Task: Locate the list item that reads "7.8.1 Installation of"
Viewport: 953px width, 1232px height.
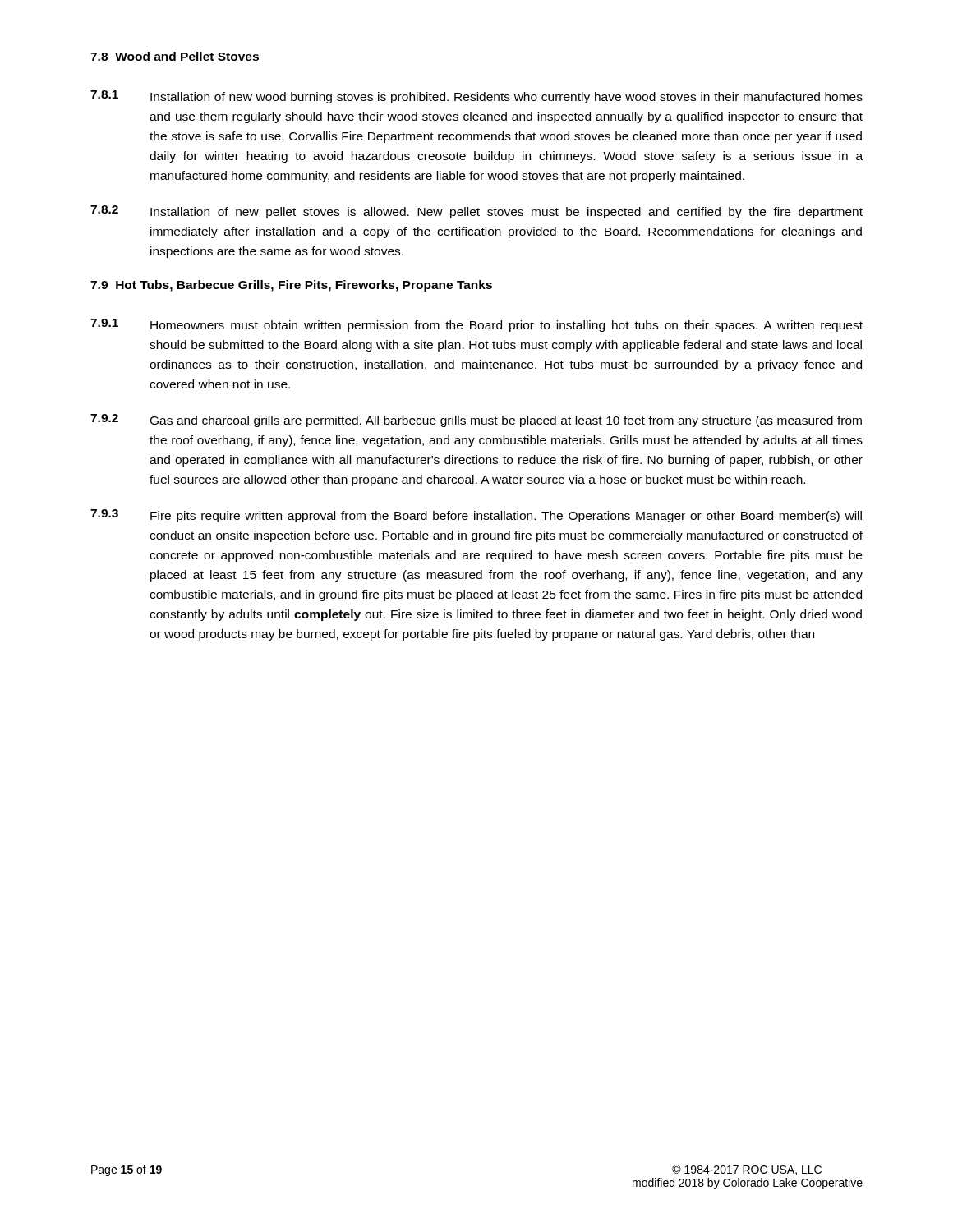Action: coord(476,136)
